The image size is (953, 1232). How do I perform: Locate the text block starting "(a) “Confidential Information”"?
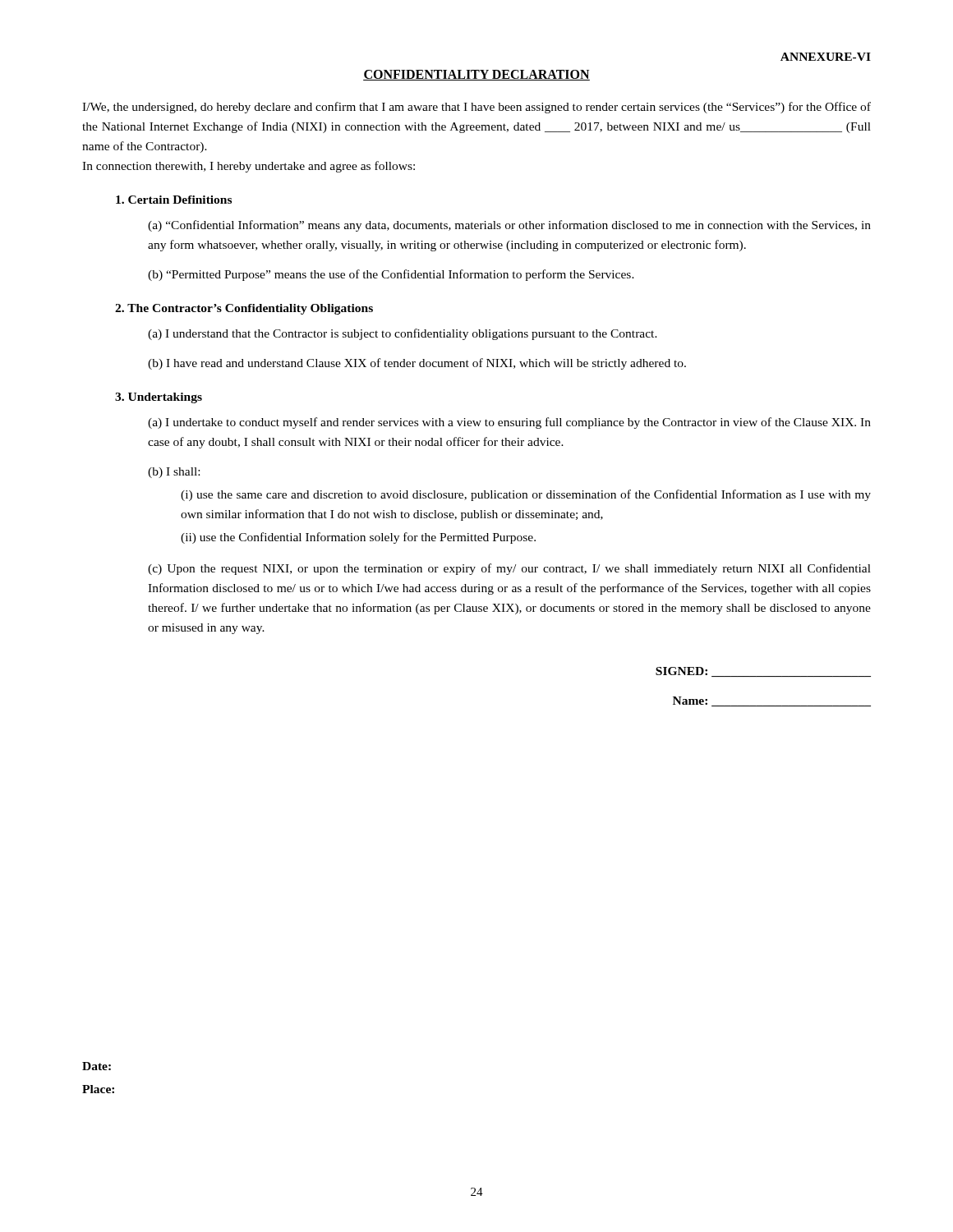pos(509,235)
